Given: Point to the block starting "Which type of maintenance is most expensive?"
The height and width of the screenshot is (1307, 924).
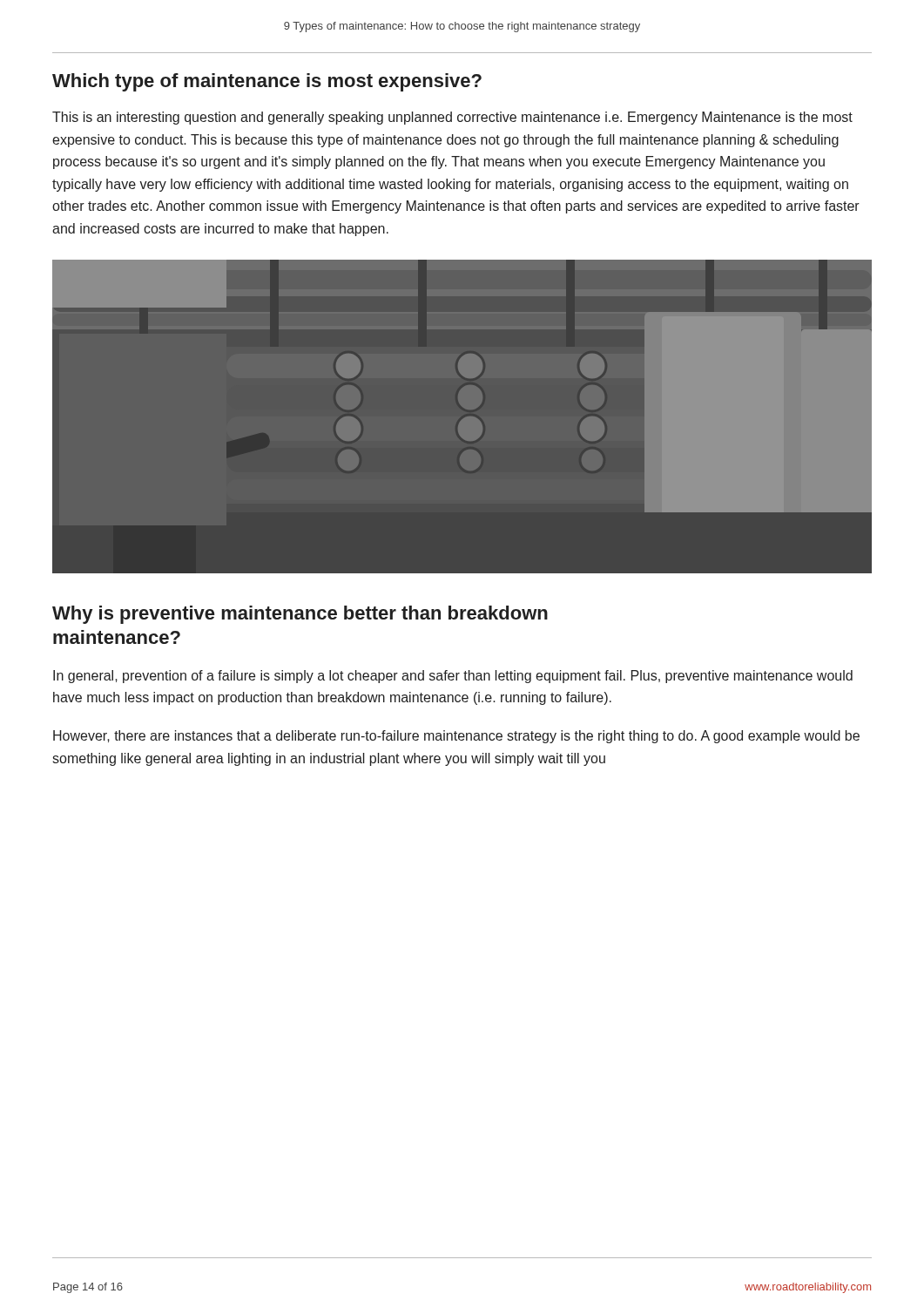Looking at the screenshot, I should coord(267,81).
